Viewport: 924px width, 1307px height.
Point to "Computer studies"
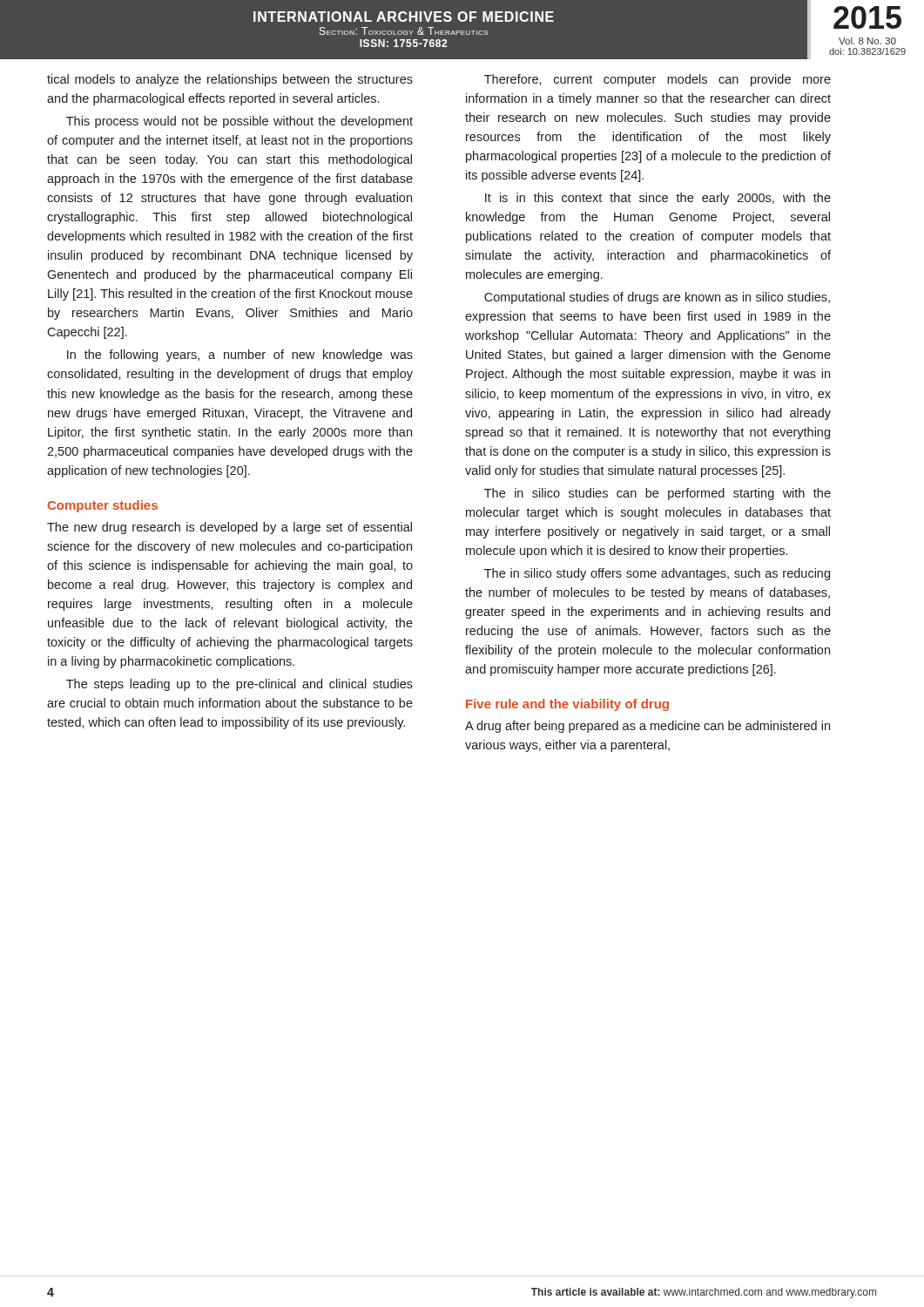[103, 505]
